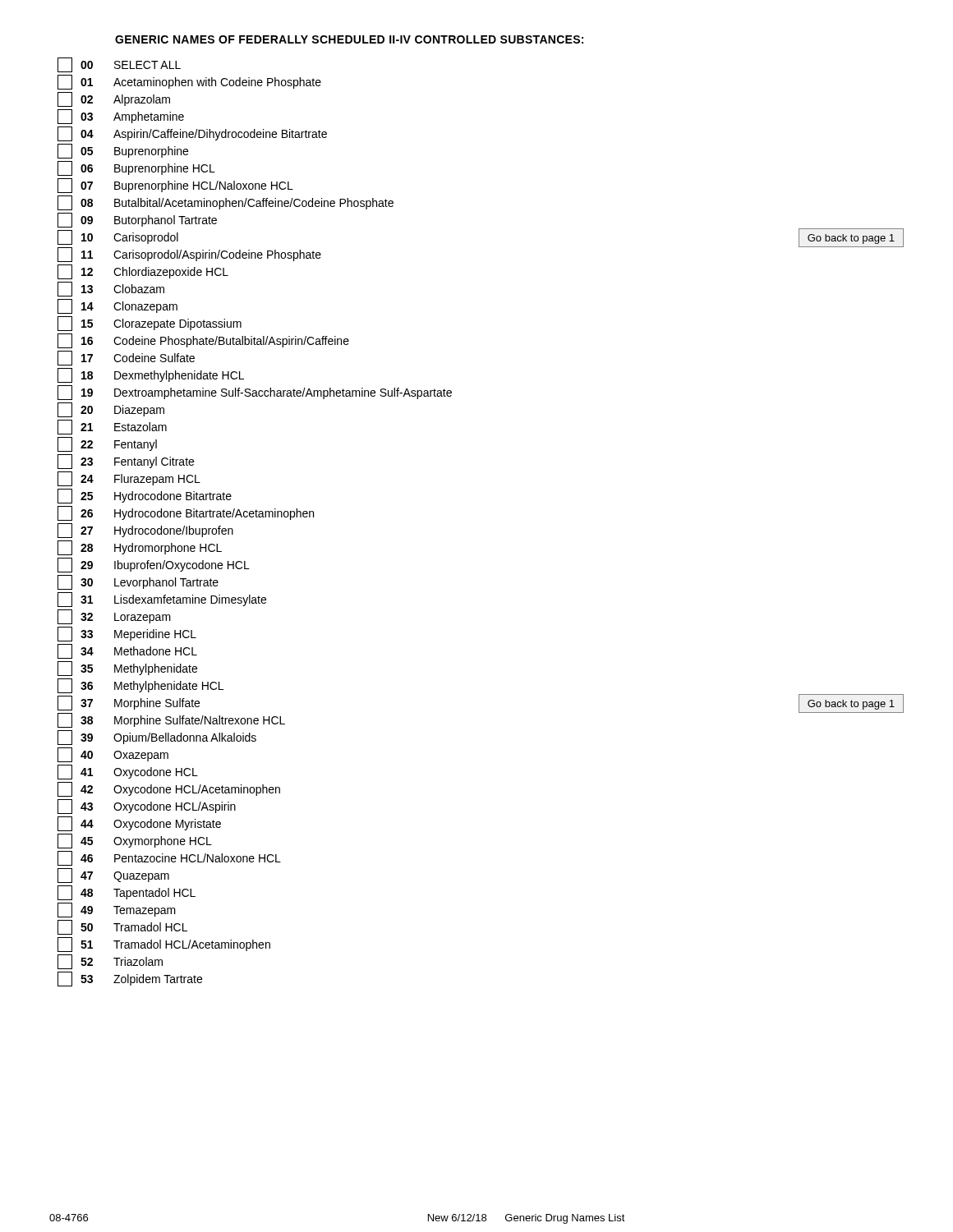This screenshot has height=1232, width=953.
Task: Select the list item that reads "50 Tramadol HCL"
Action: coord(123,927)
